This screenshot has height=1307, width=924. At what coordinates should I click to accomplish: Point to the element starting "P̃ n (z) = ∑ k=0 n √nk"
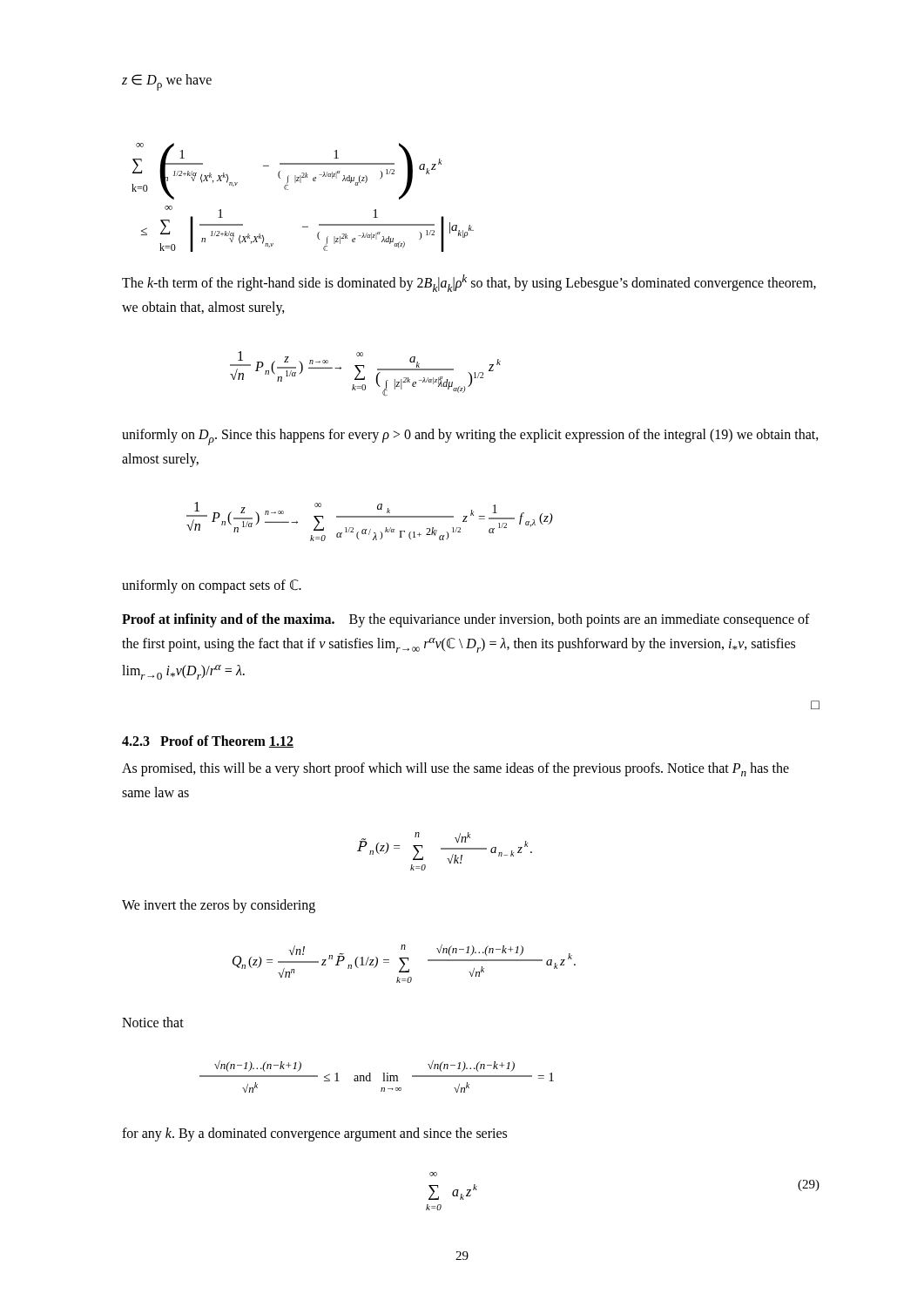471,850
